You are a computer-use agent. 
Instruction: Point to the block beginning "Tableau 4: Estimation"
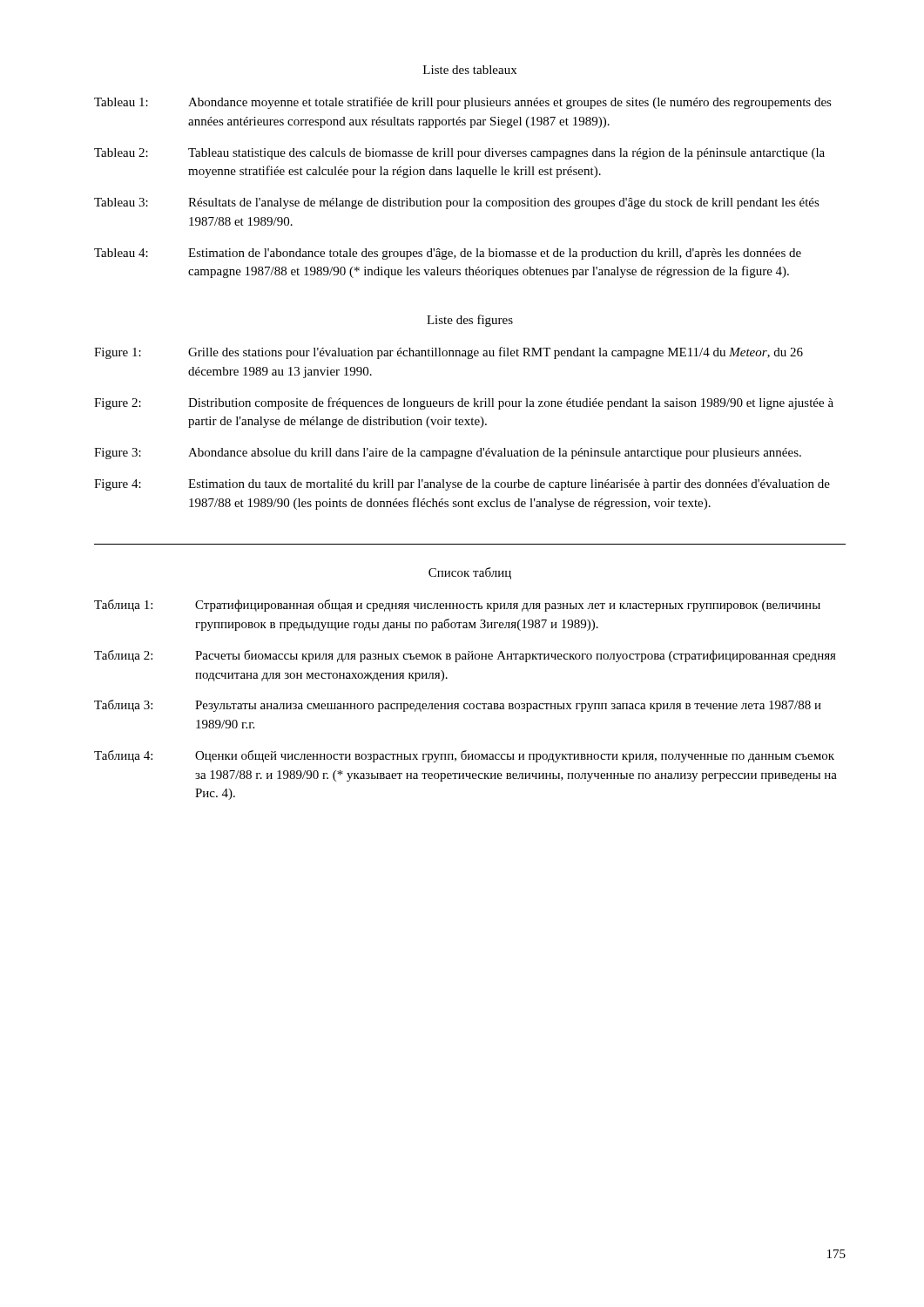coord(470,262)
